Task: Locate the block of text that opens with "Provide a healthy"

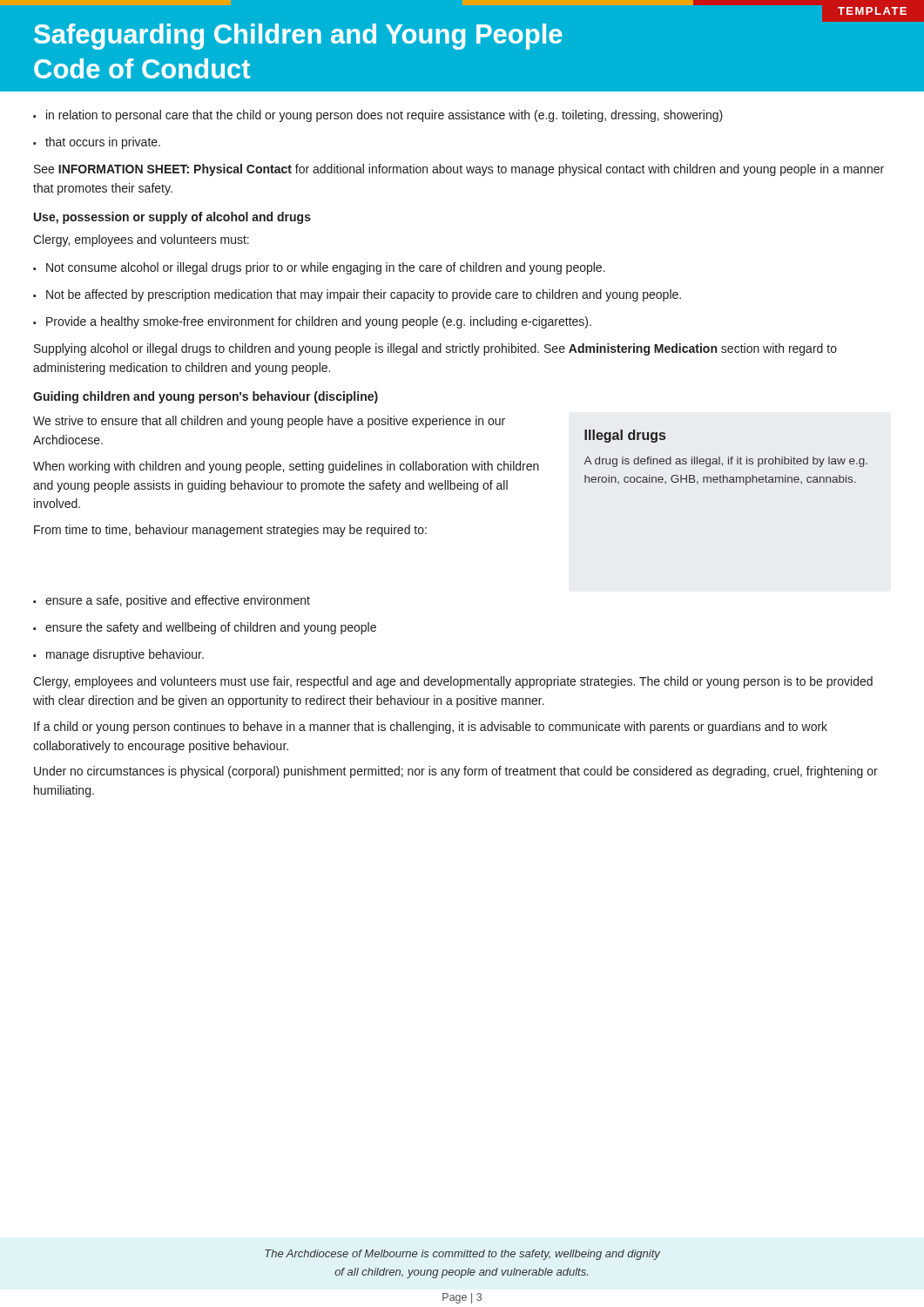Action: 319,322
